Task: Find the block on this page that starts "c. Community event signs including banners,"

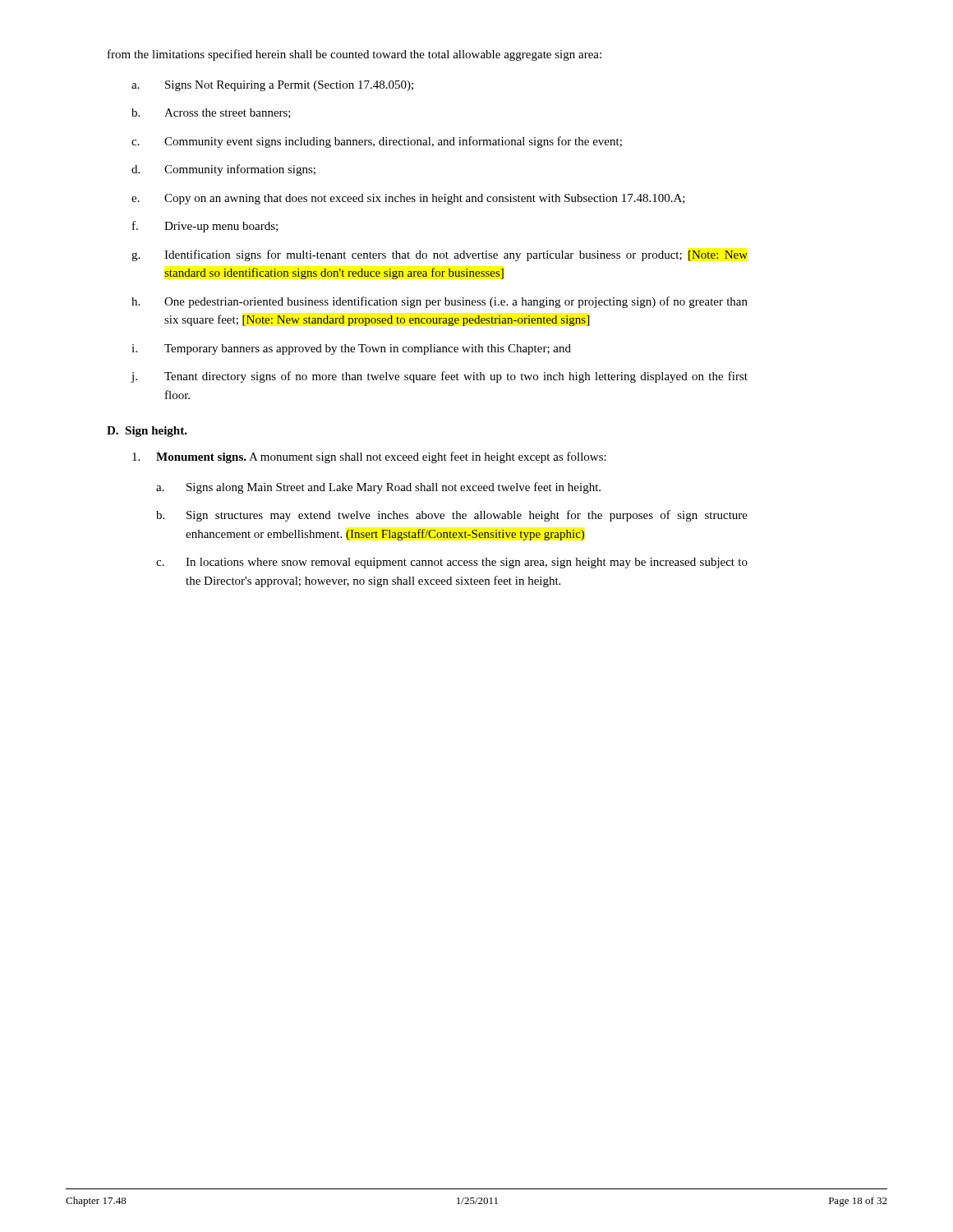Action: (x=440, y=141)
